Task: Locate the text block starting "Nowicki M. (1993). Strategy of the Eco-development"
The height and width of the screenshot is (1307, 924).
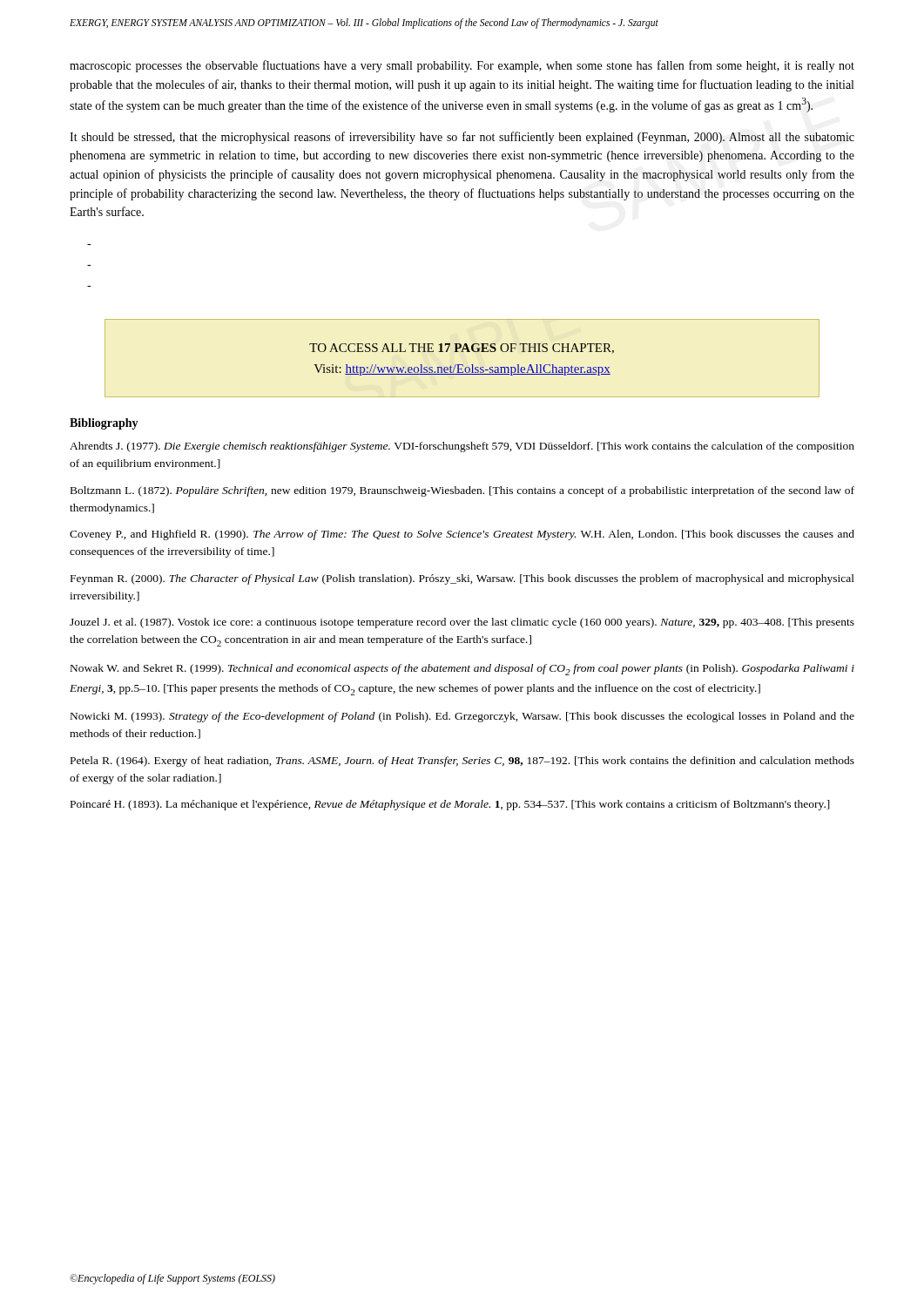Action: point(462,725)
